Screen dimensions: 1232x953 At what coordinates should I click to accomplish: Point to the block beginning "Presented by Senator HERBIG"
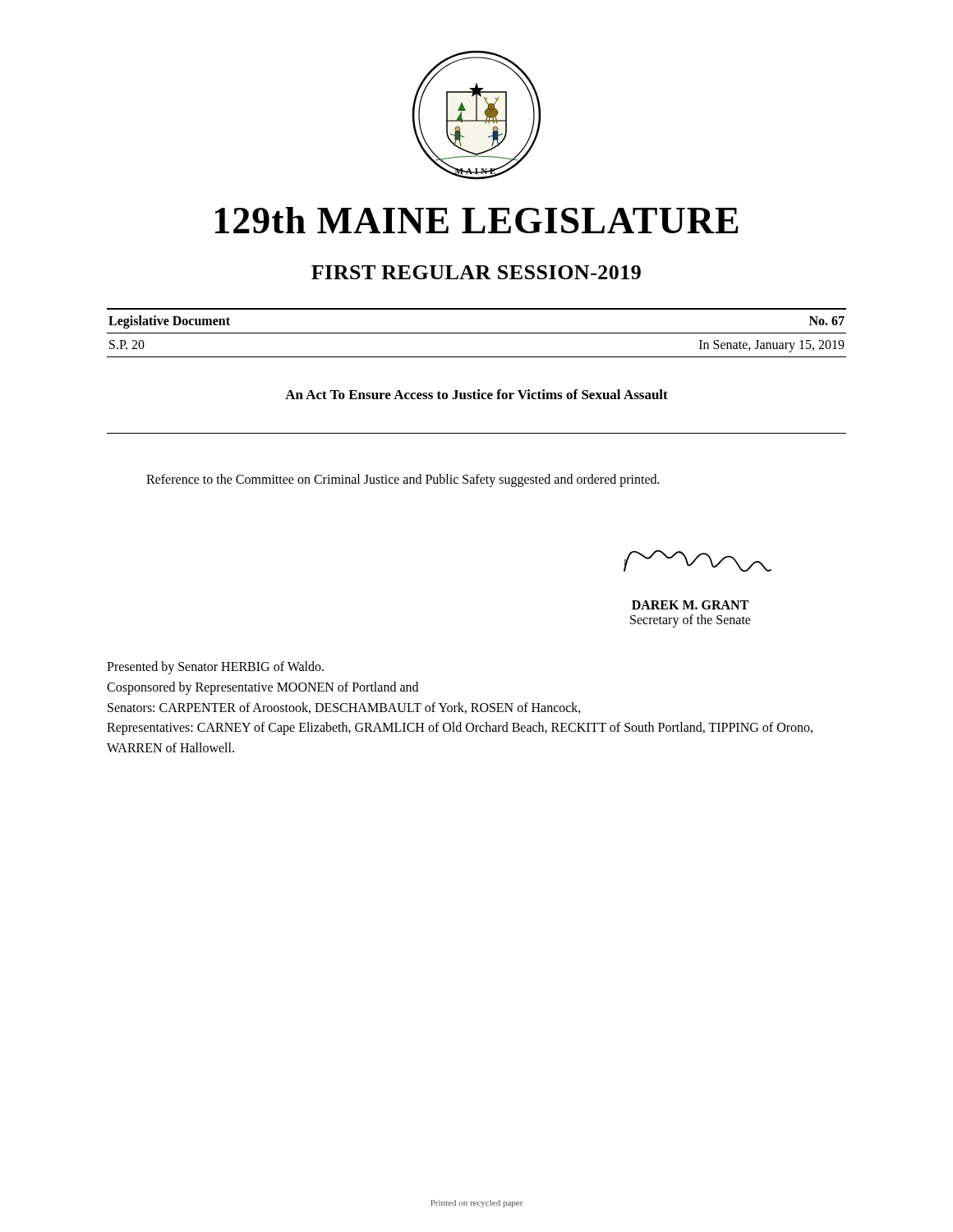coord(460,707)
